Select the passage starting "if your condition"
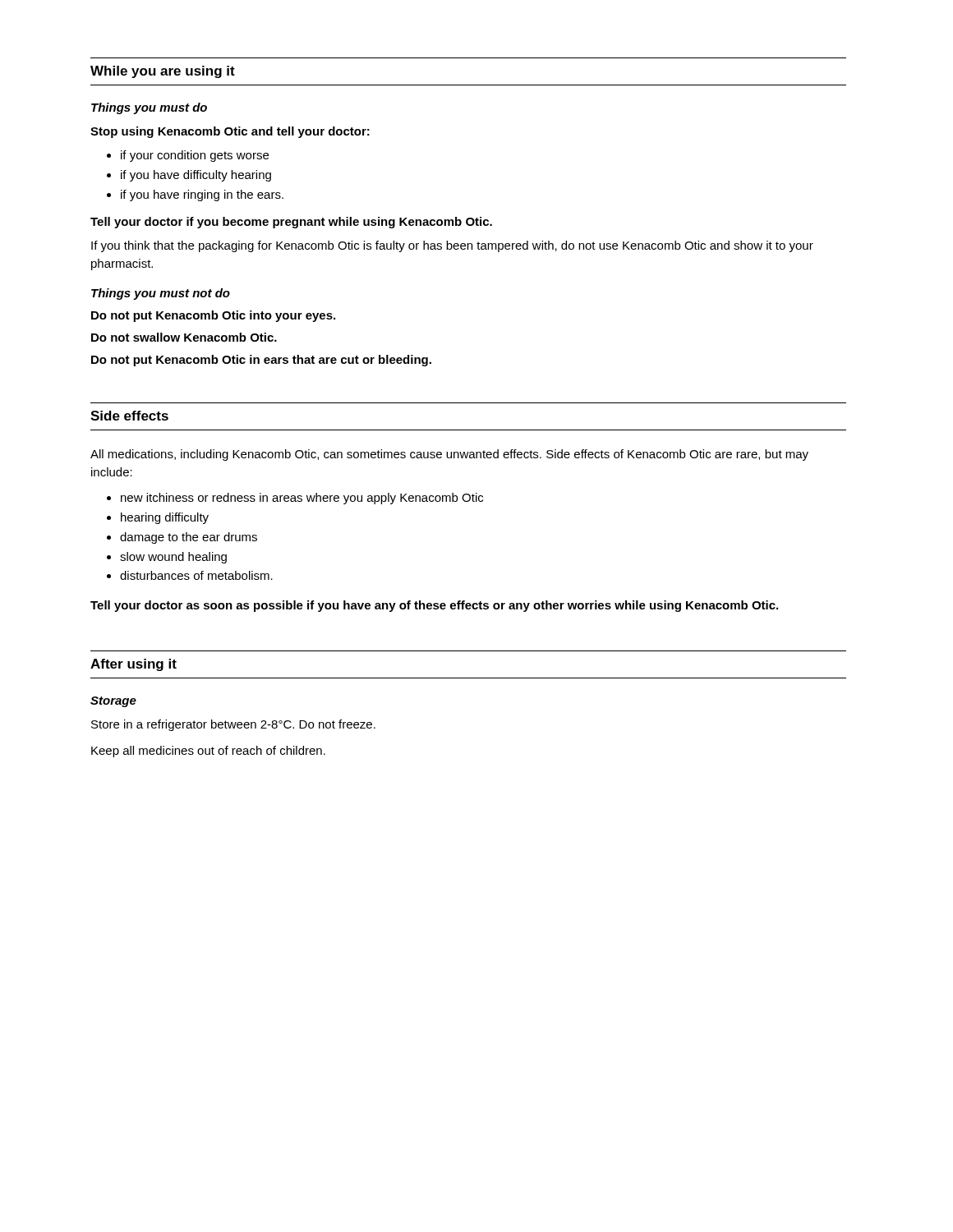 click(x=188, y=156)
